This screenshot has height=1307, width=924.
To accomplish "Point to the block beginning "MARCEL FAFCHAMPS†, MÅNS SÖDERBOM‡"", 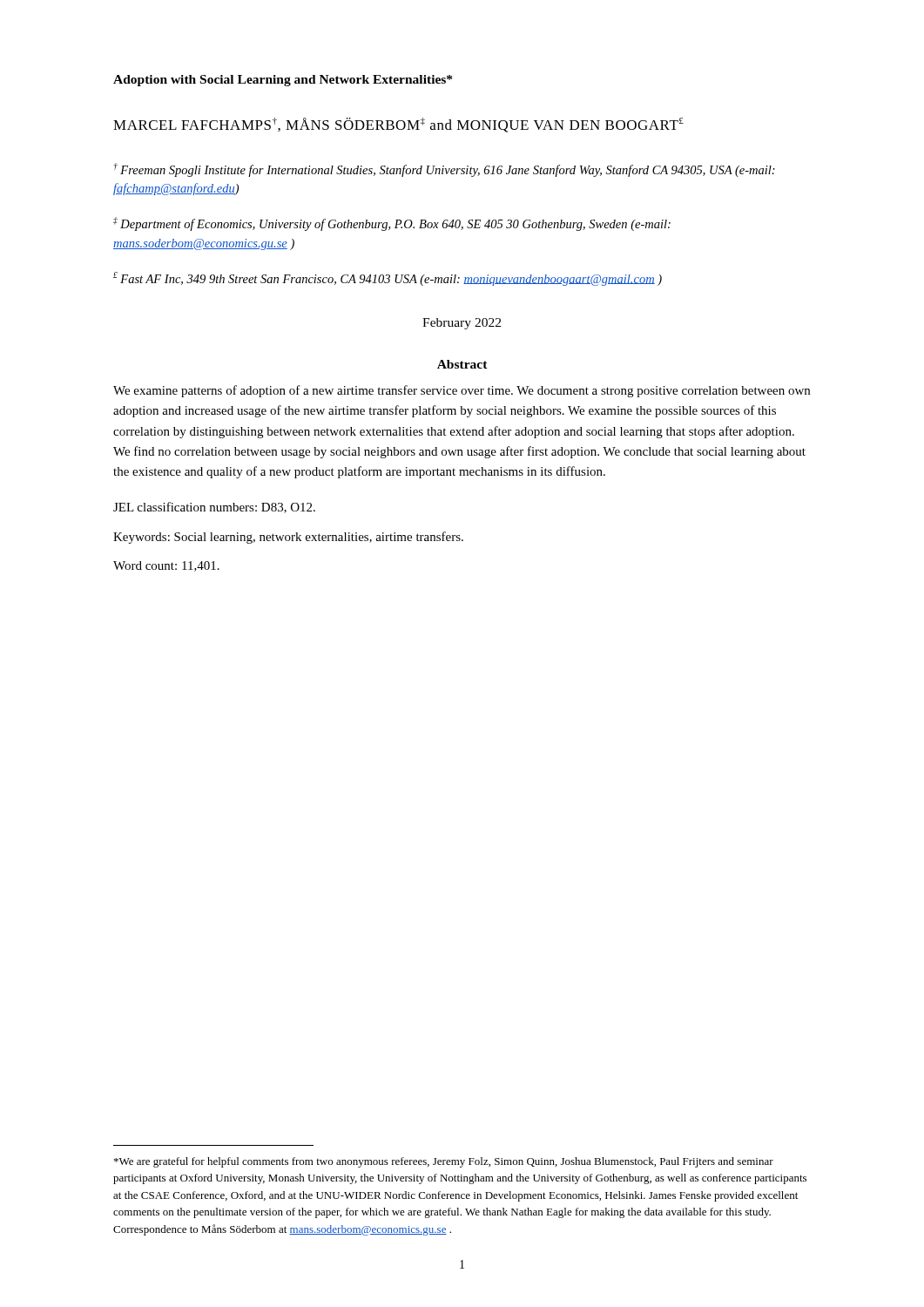I will pyautogui.click(x=399, y=124).
